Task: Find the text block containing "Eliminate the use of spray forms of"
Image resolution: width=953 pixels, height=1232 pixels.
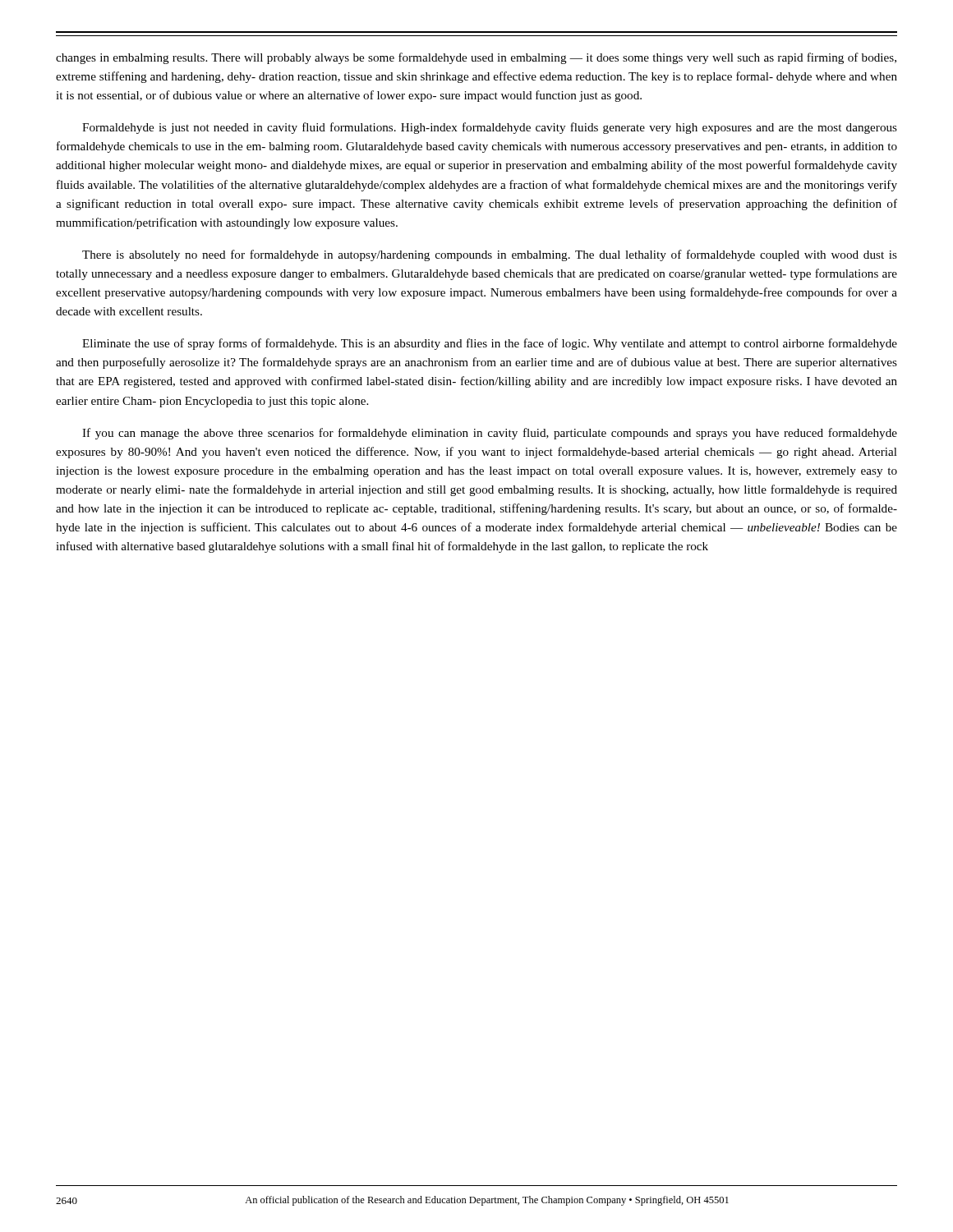Action: 476,372
